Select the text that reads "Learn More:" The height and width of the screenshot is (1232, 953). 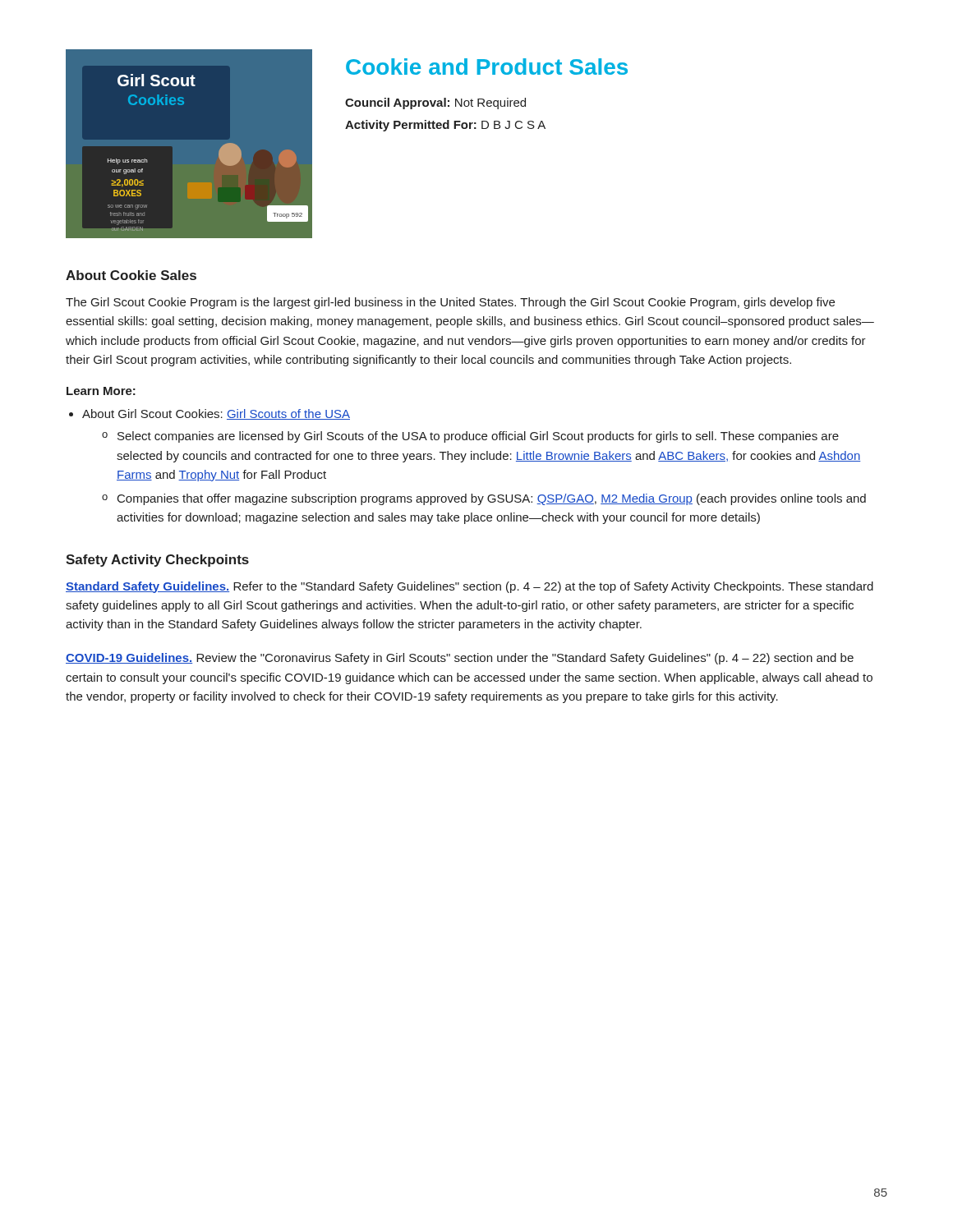(x=101, y=391)
